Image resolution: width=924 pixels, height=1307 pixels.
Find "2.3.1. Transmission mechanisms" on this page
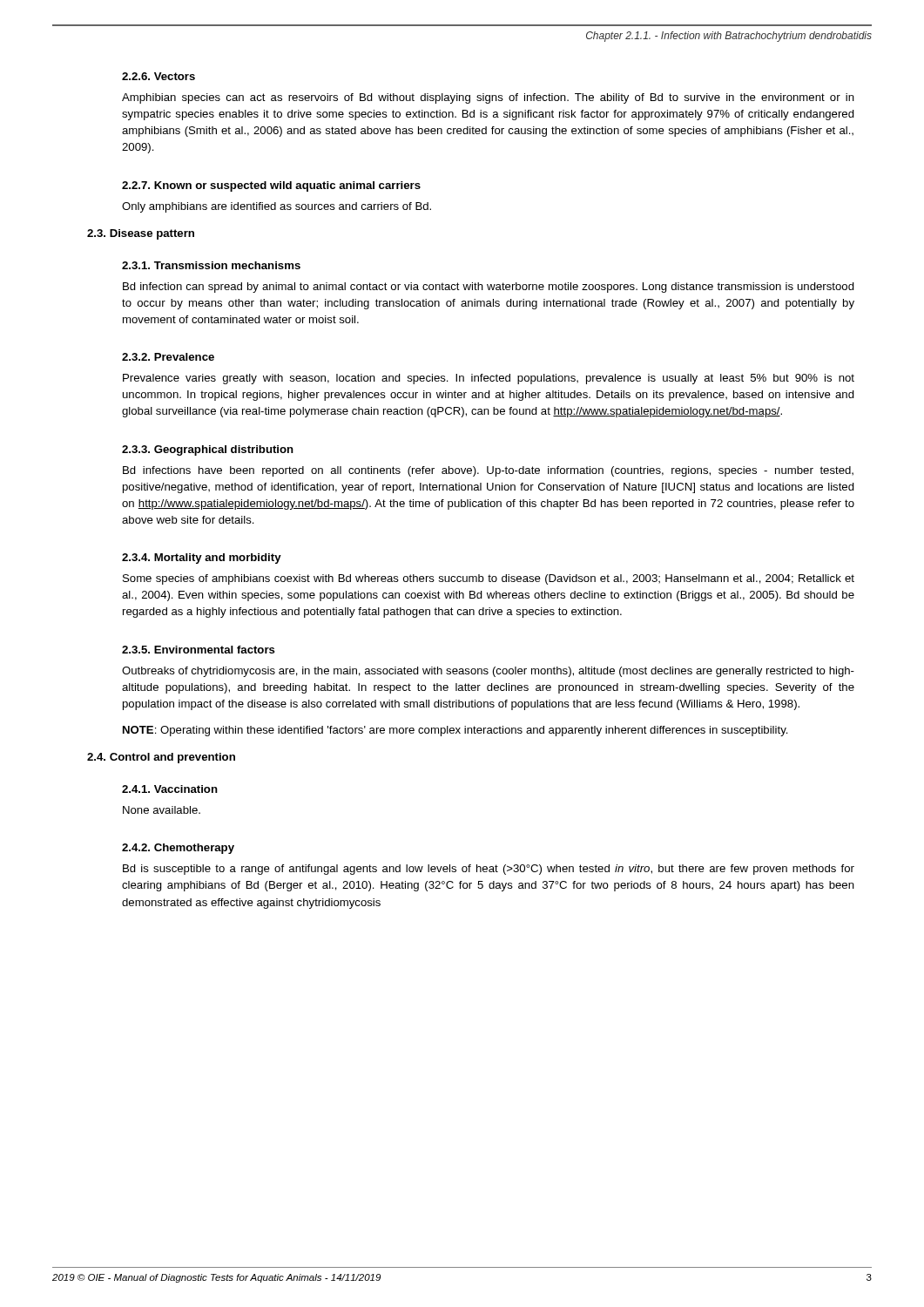coord(211,265)
